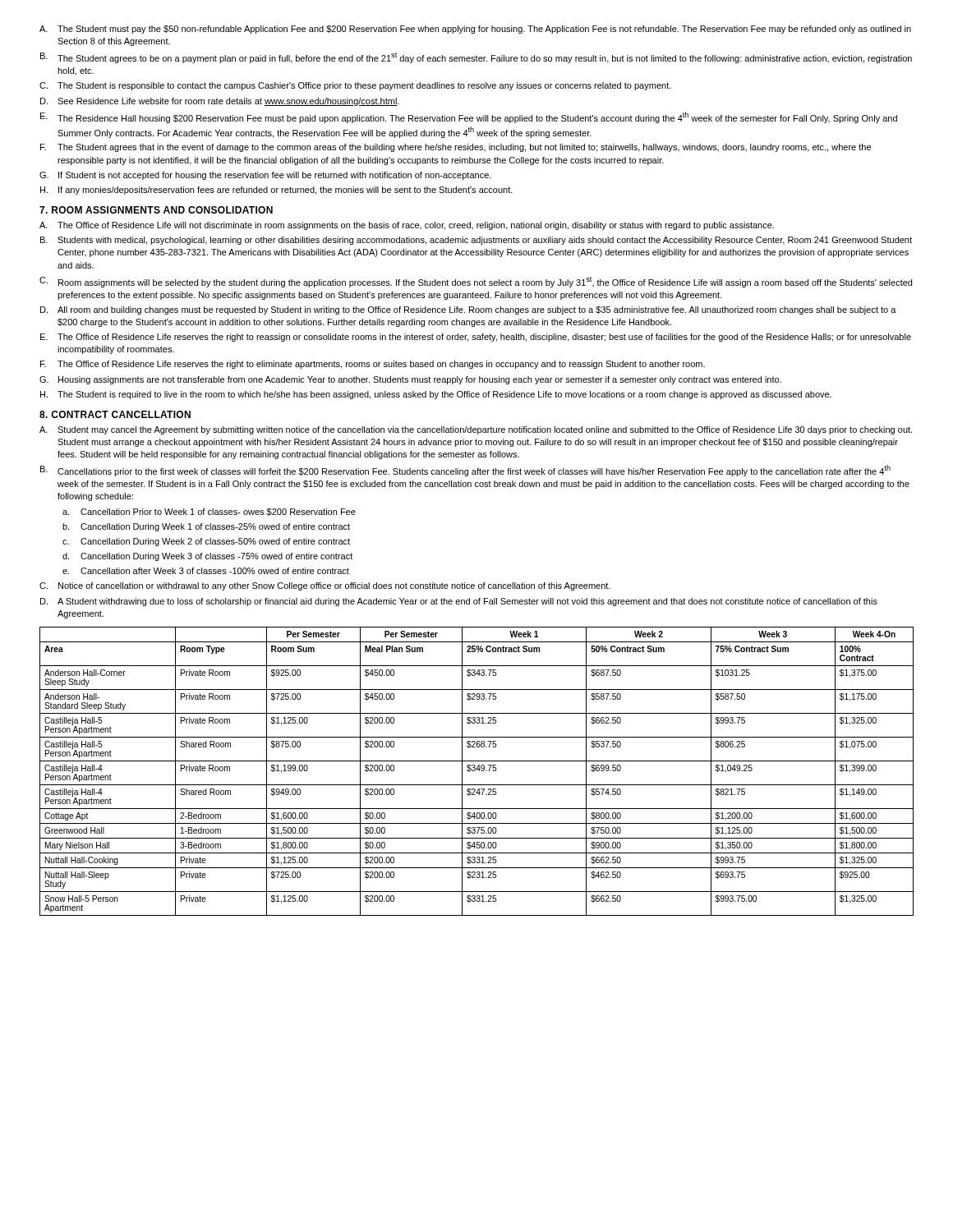The width and height of the screenshot is (953, 1232).
Task: Locate the passage starting "8. CONTRACT CANCELLATION"
Action: [115, 415]
